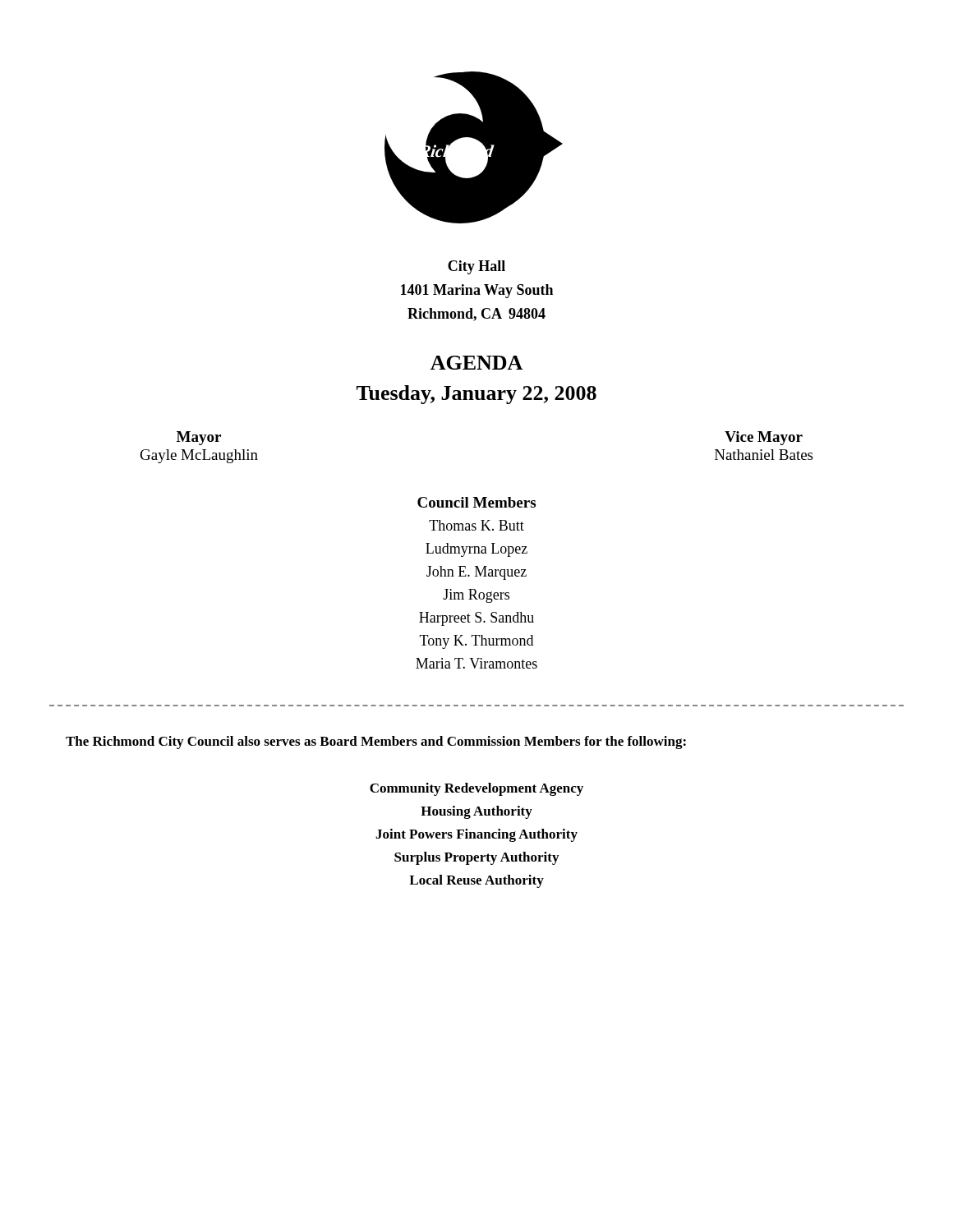The width and height of the screenshot is (953, 1232).
Task: Select the region starting "Ludmyrna Lopez"
Action: (x=476, y=549)
